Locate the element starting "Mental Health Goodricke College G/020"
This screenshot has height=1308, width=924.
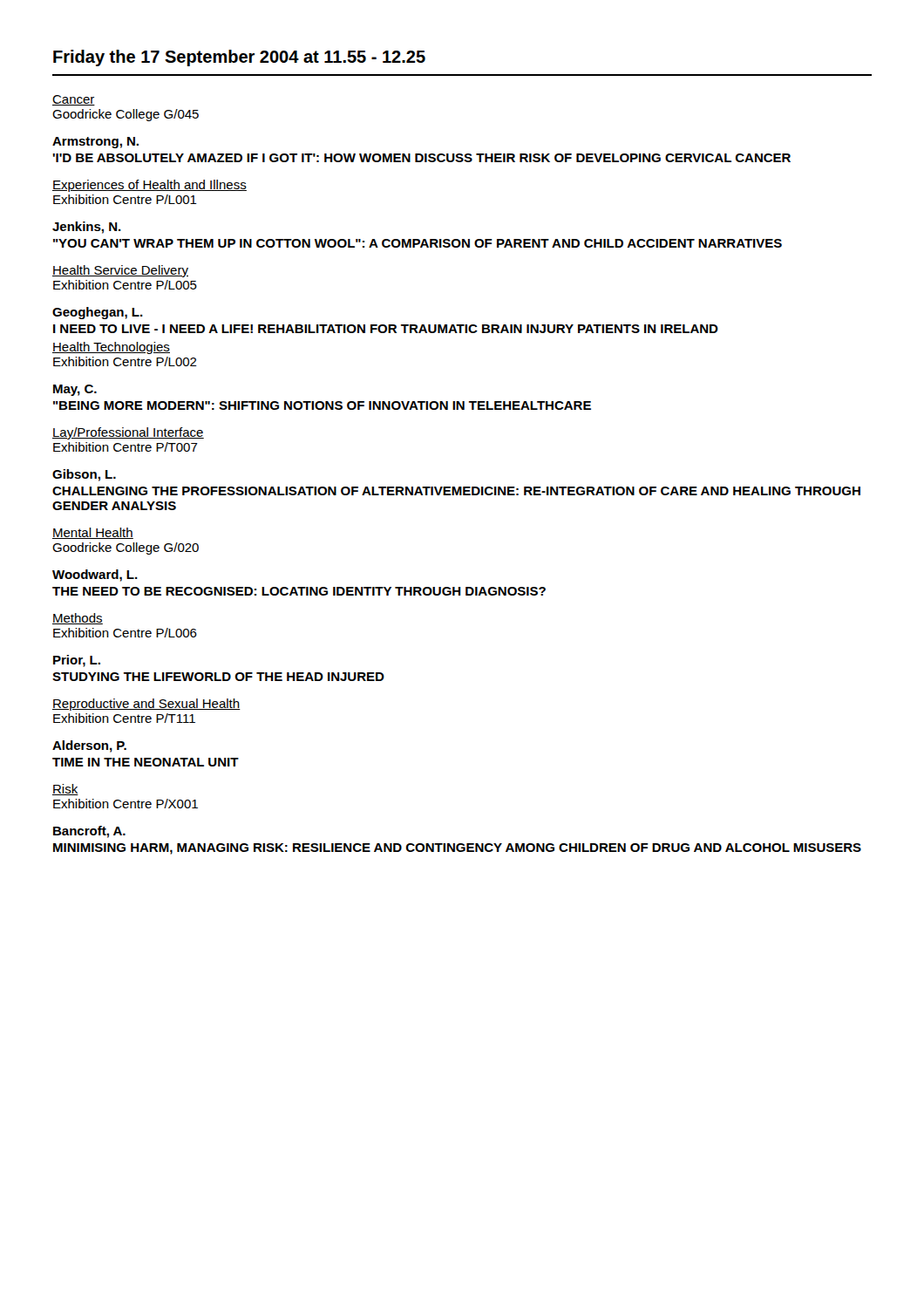coord(93,533)
